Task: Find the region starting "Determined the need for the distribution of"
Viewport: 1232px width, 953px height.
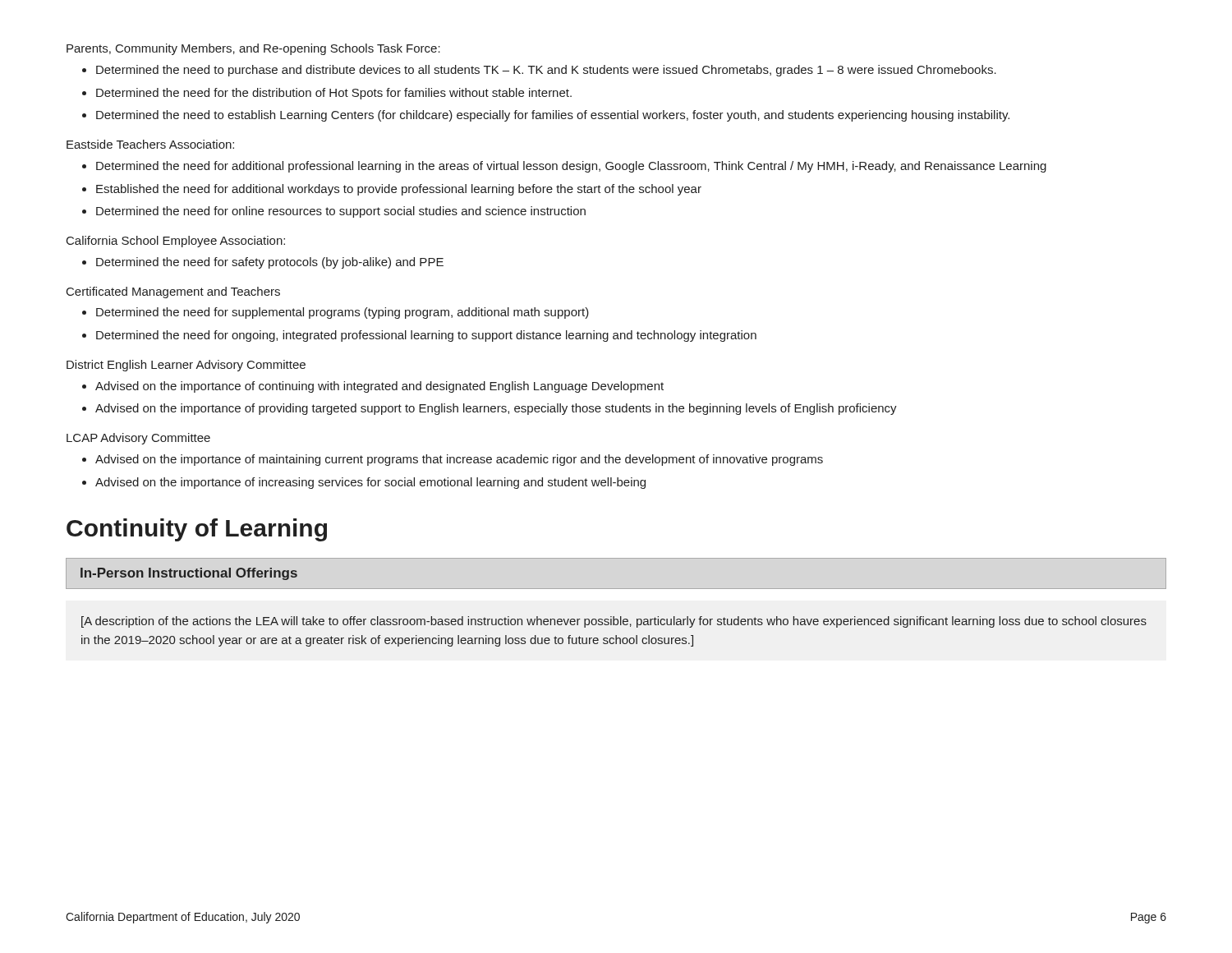Action: pyautogui.click(x=334, y=94)
